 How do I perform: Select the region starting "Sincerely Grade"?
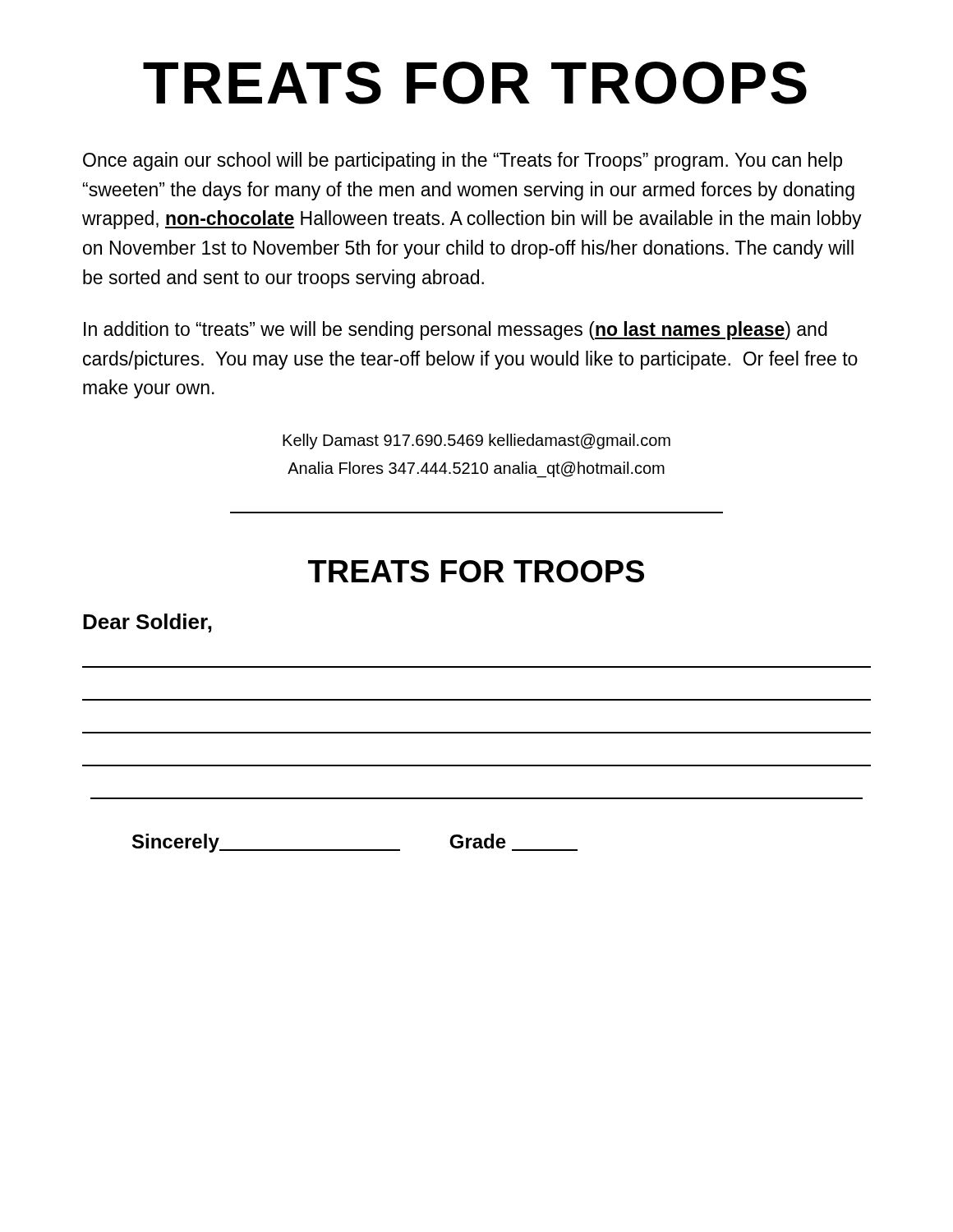pyautogui.click(x=330, y=842)
